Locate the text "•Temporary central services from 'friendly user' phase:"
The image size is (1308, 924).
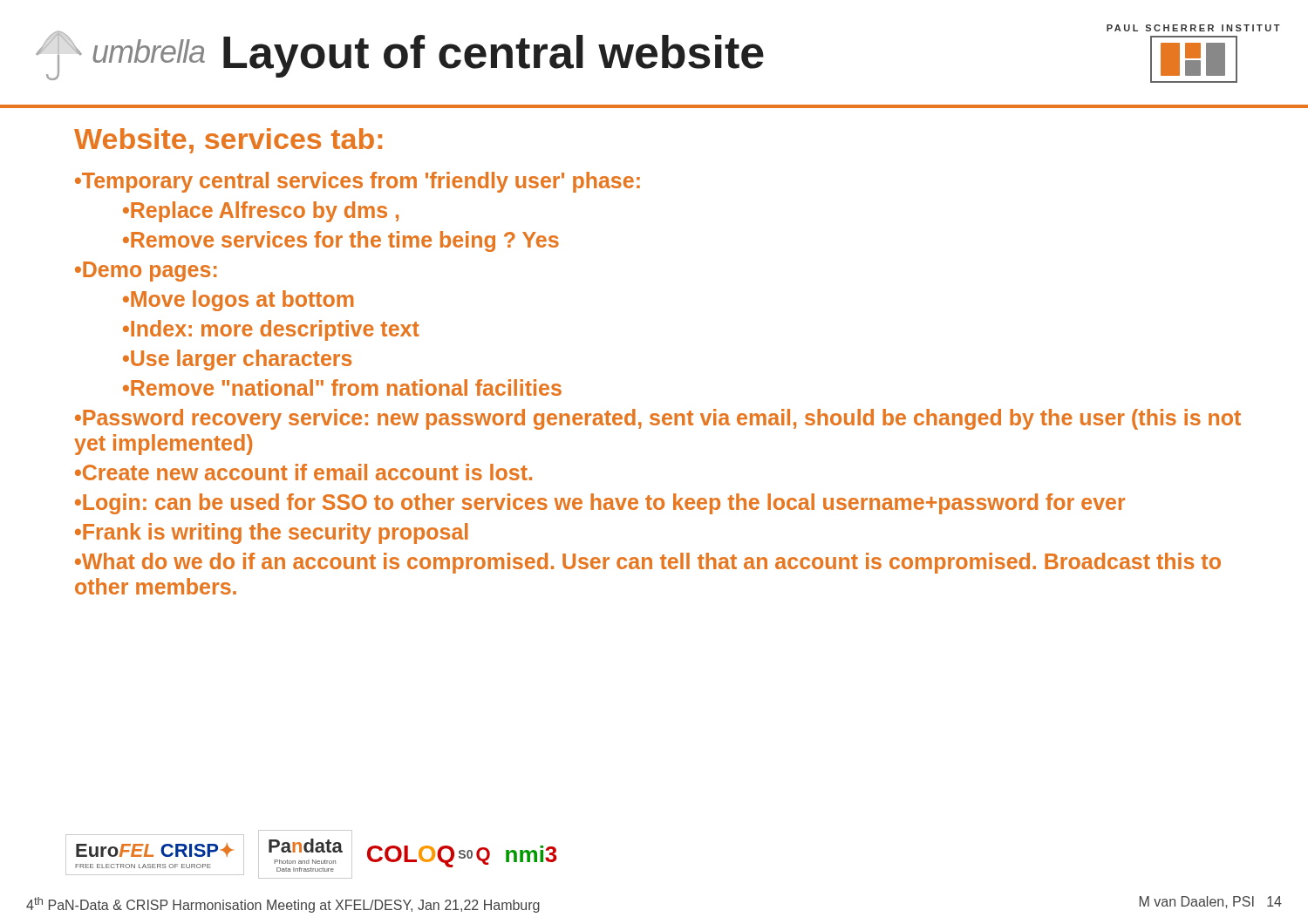358,180
